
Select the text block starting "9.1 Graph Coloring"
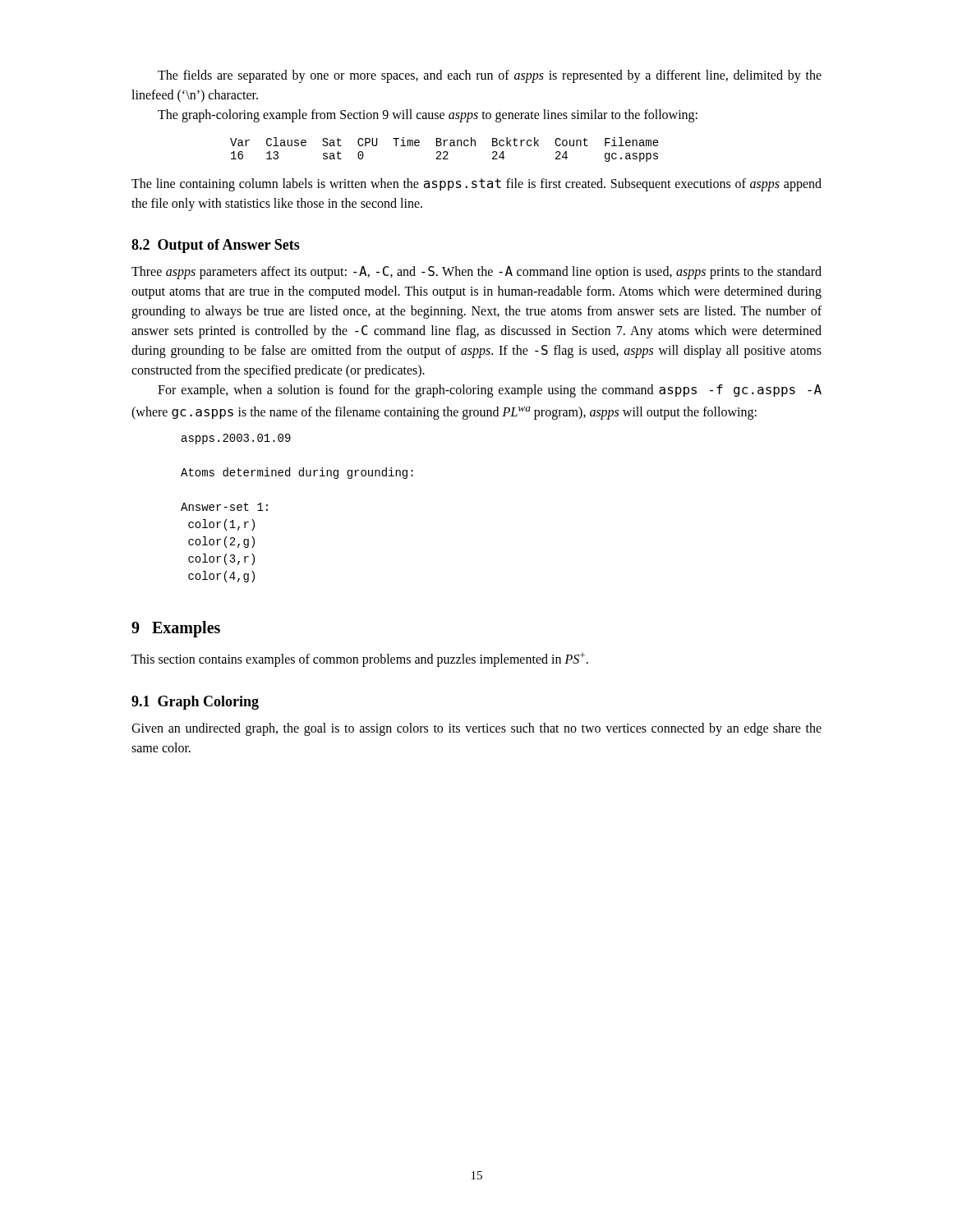tap(195, 701)
